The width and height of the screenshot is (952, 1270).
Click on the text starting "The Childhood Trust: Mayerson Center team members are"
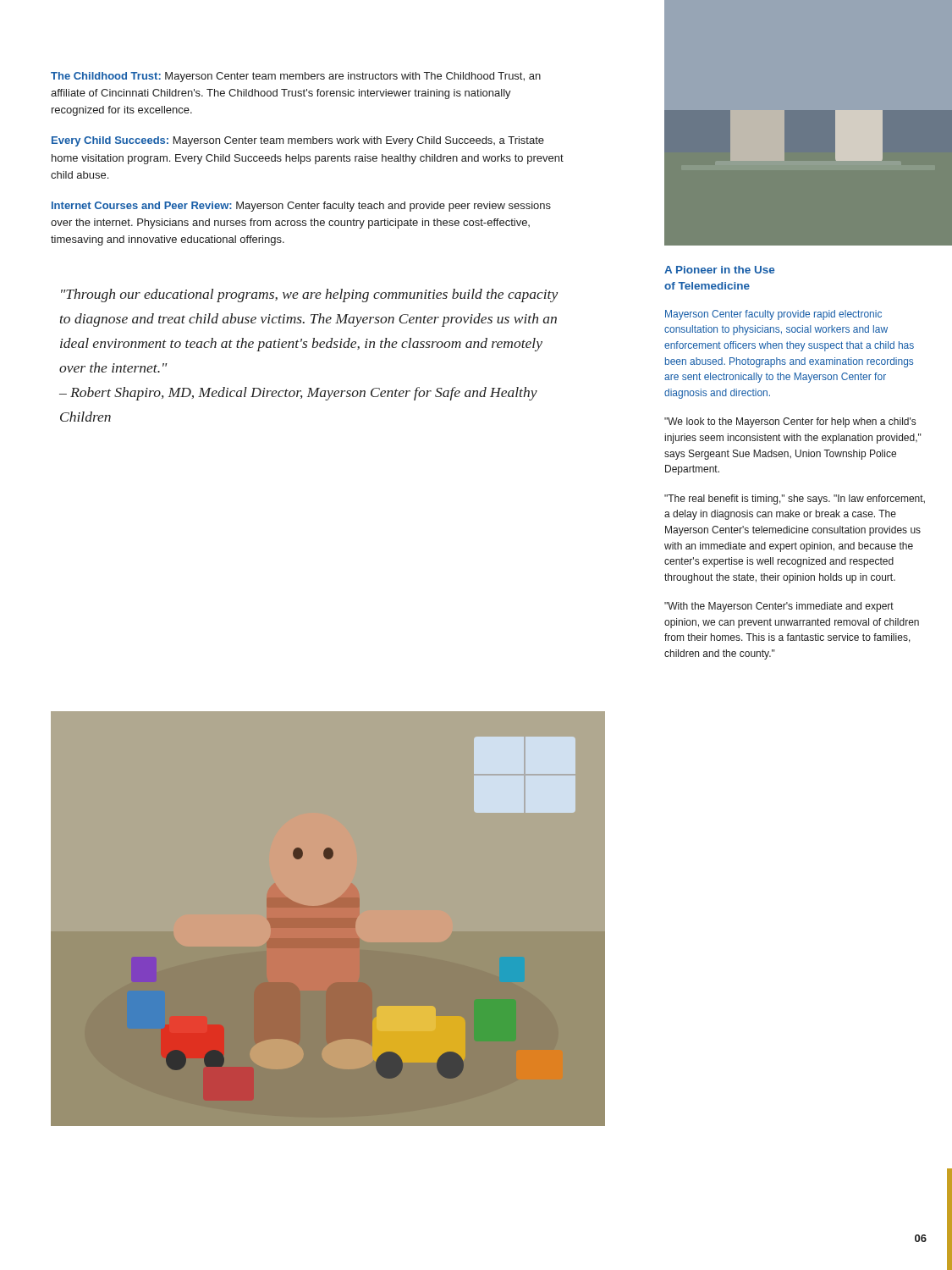point(296,93)
